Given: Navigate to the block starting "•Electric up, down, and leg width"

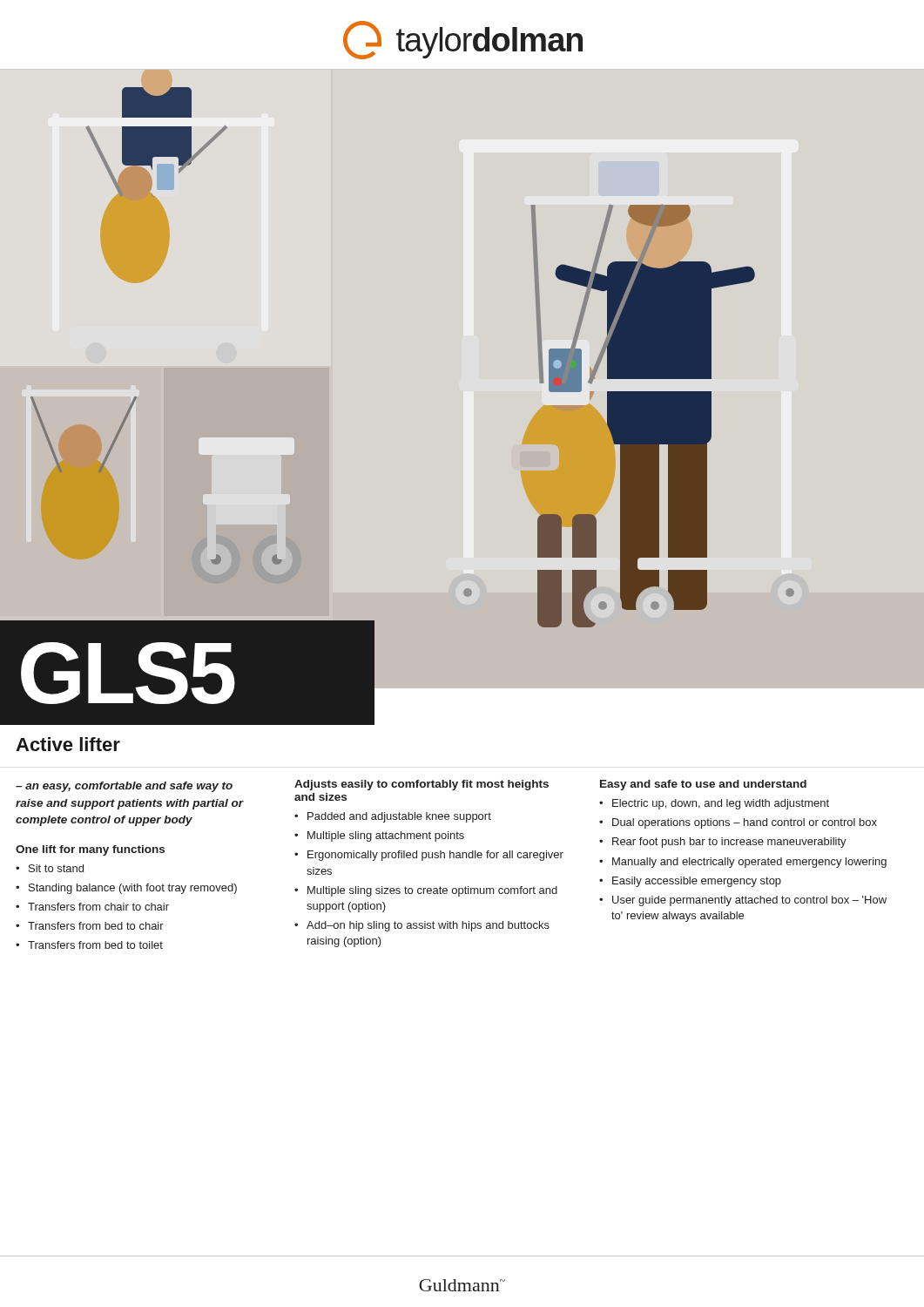Looking at the screenshot, I should coord(714,803).
